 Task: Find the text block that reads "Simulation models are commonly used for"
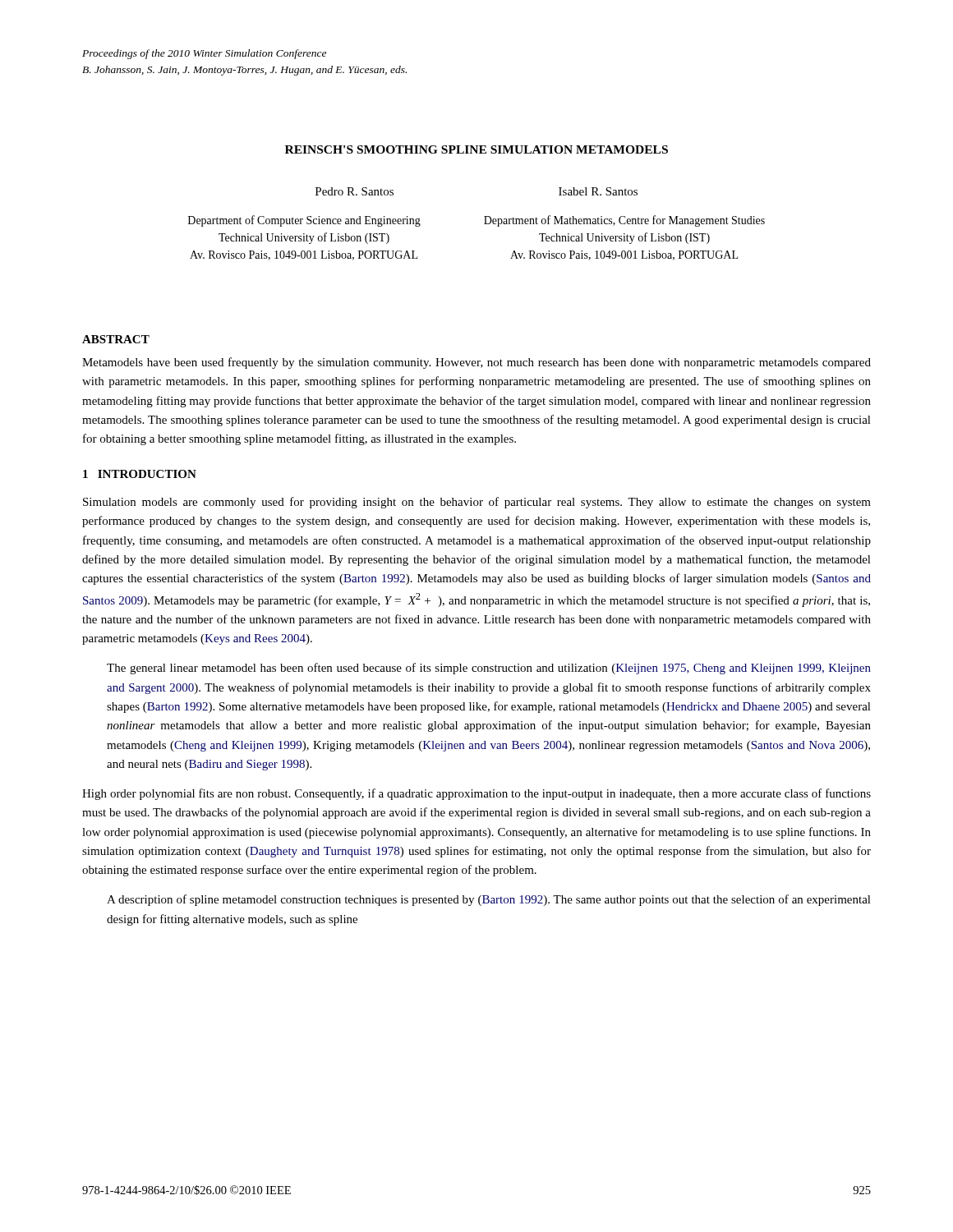[x=476, y=711]
